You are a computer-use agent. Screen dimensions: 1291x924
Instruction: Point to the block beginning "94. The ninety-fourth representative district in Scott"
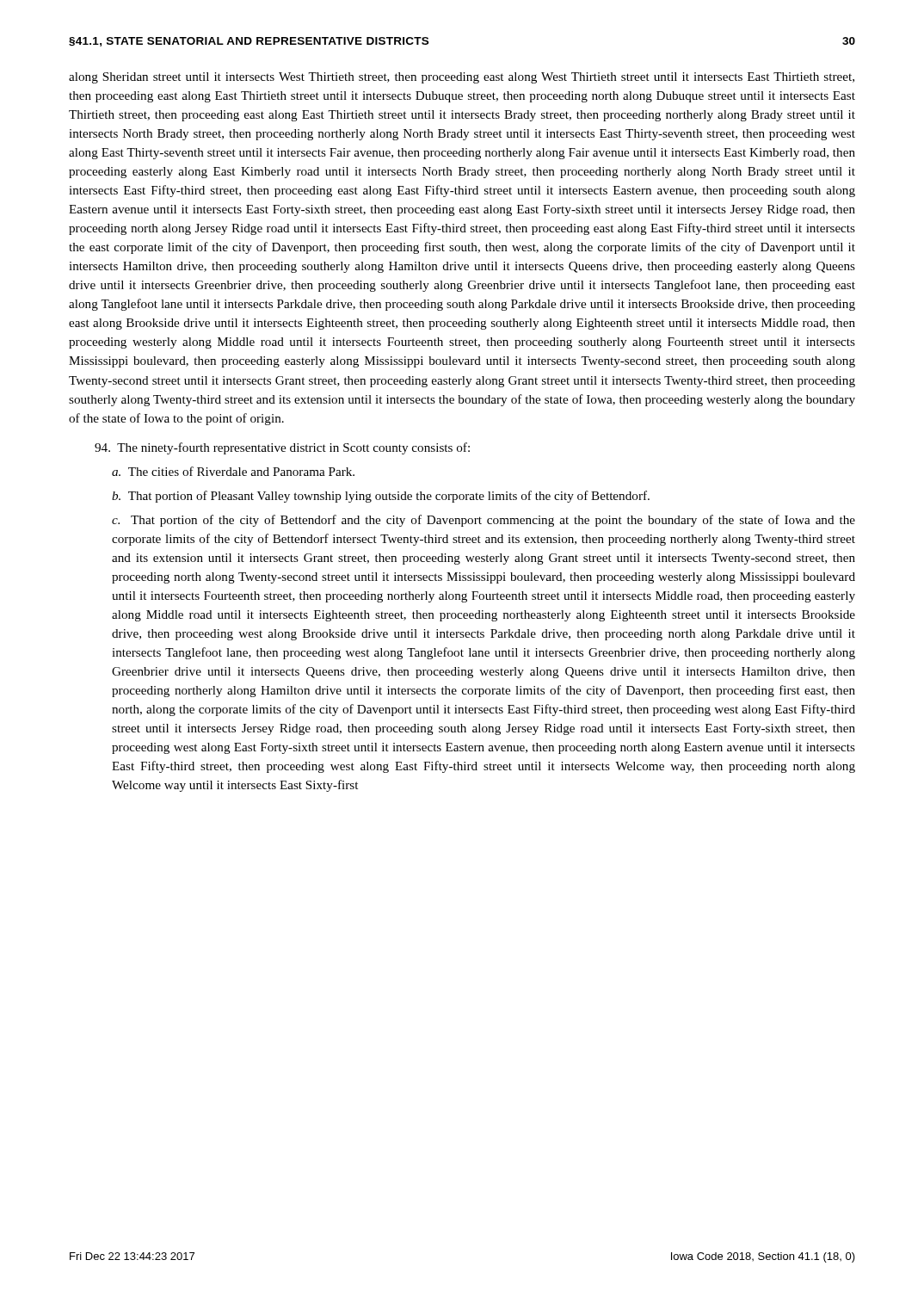(283, 447)
